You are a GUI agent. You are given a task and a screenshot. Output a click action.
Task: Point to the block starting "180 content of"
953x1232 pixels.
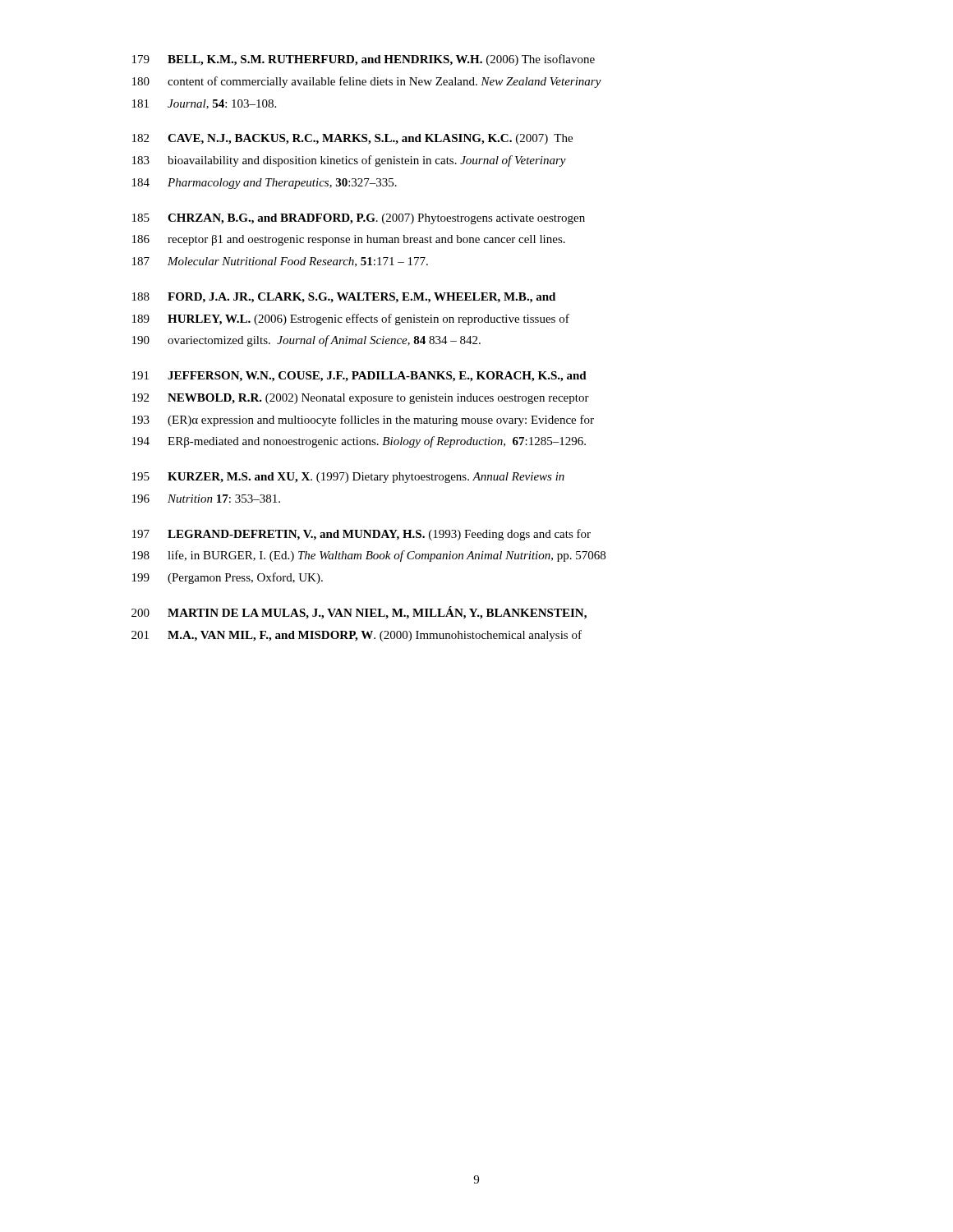483,81
